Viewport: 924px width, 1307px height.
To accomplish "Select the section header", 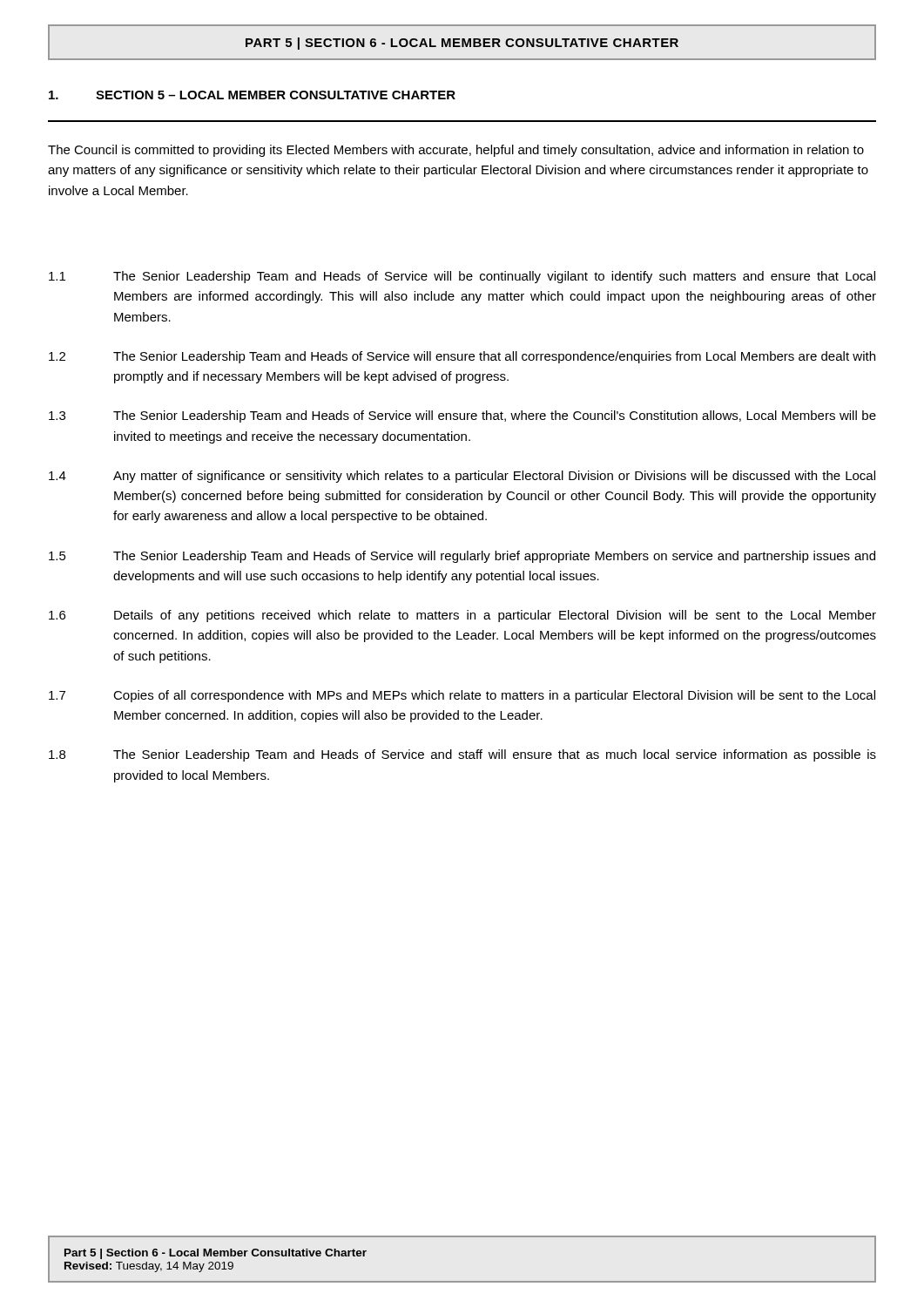I will point(462,95).
